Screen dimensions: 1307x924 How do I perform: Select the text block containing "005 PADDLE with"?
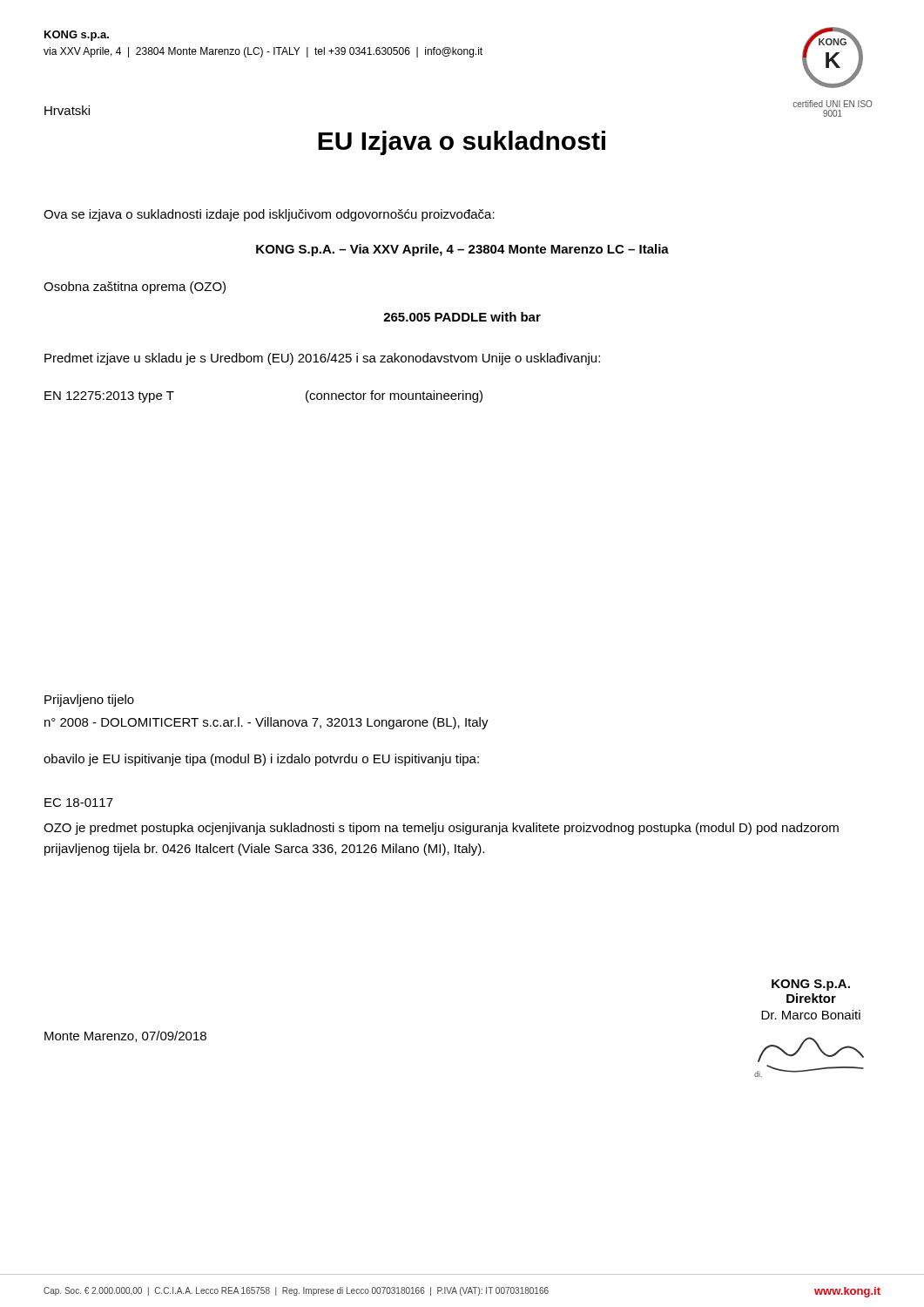(x=462, y=317)
